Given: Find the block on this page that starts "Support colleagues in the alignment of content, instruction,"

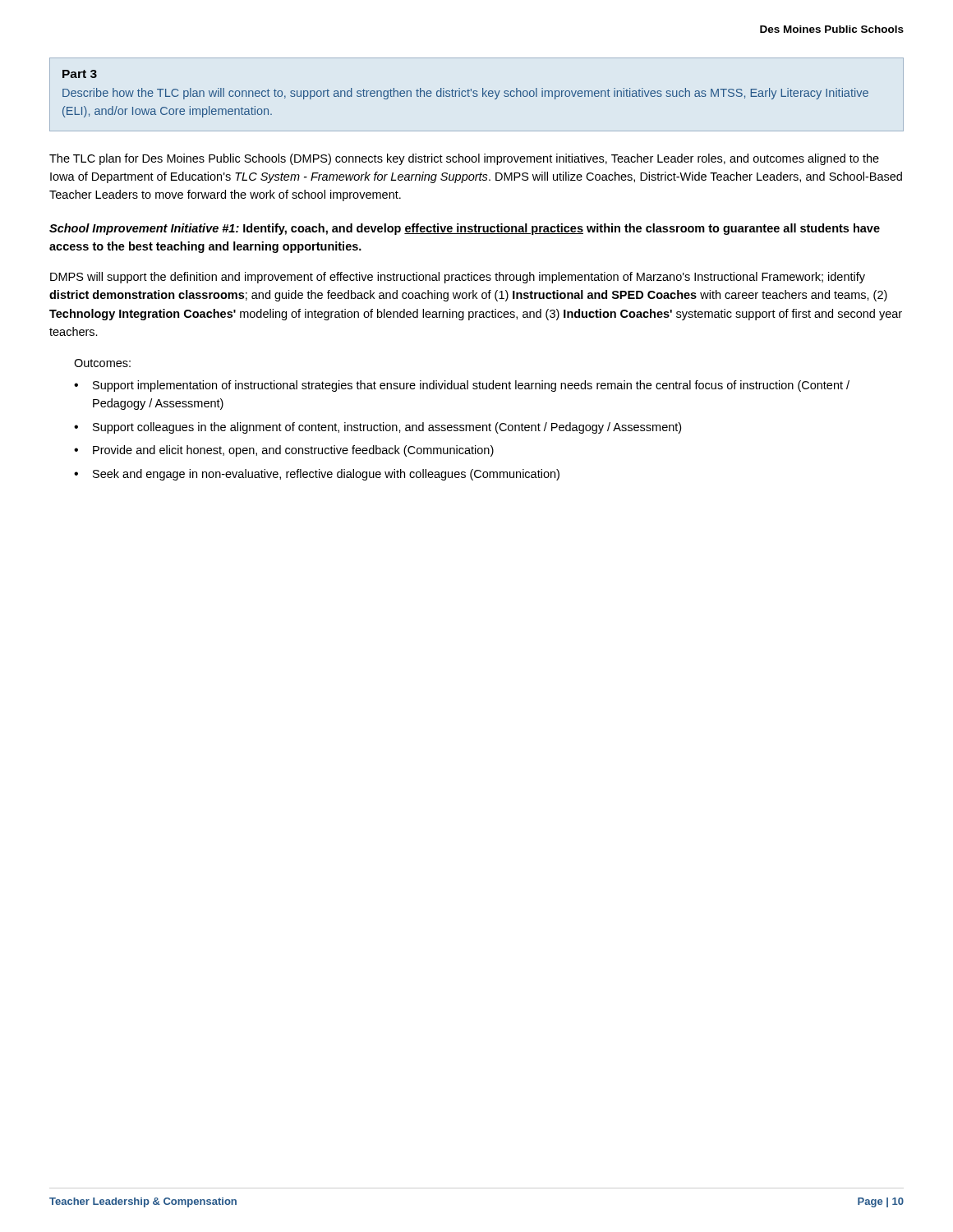Looking at the screenshot, I should tap(387, 427).
